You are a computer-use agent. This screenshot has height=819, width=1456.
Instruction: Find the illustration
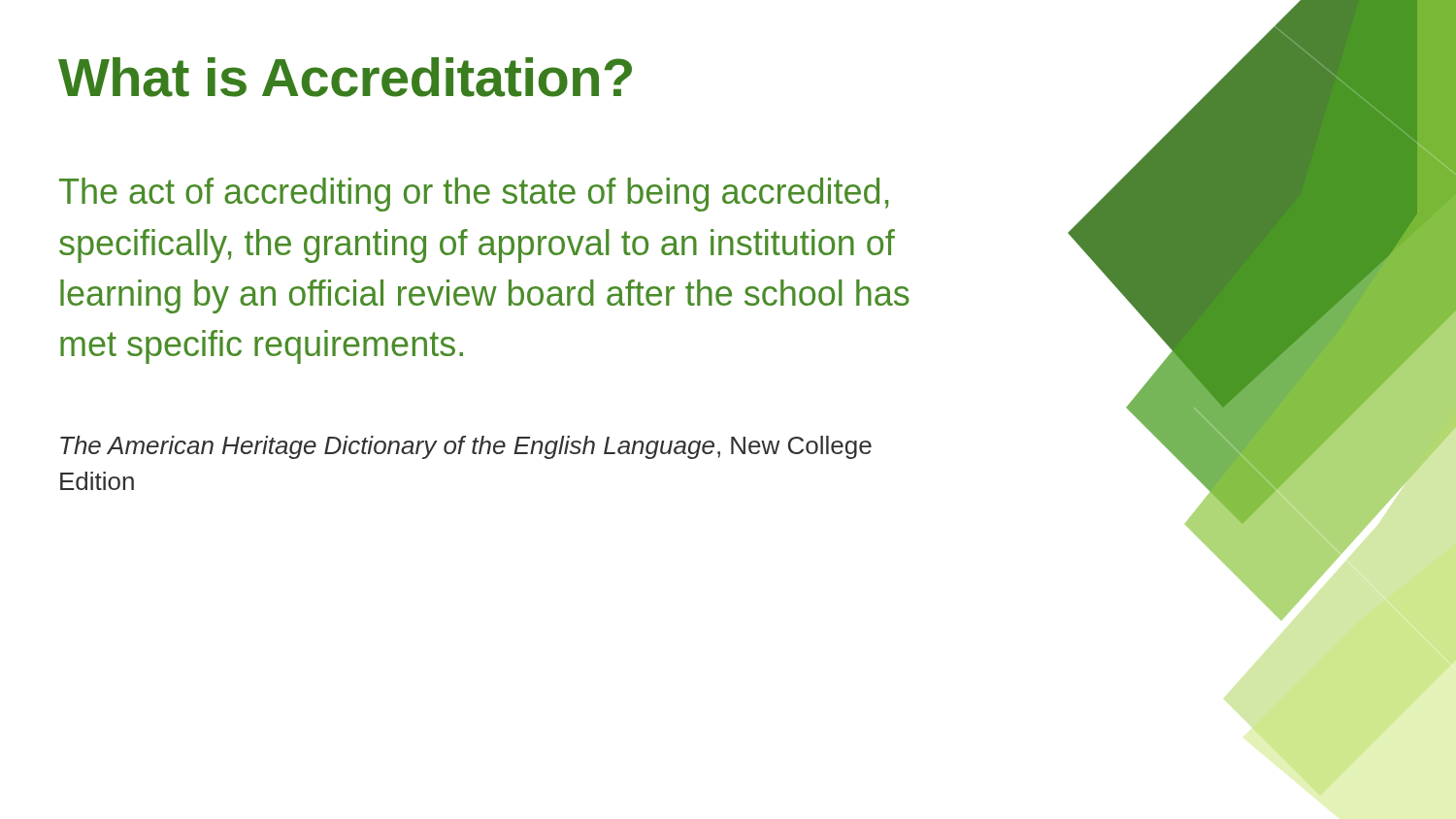tap(1252, 410)
